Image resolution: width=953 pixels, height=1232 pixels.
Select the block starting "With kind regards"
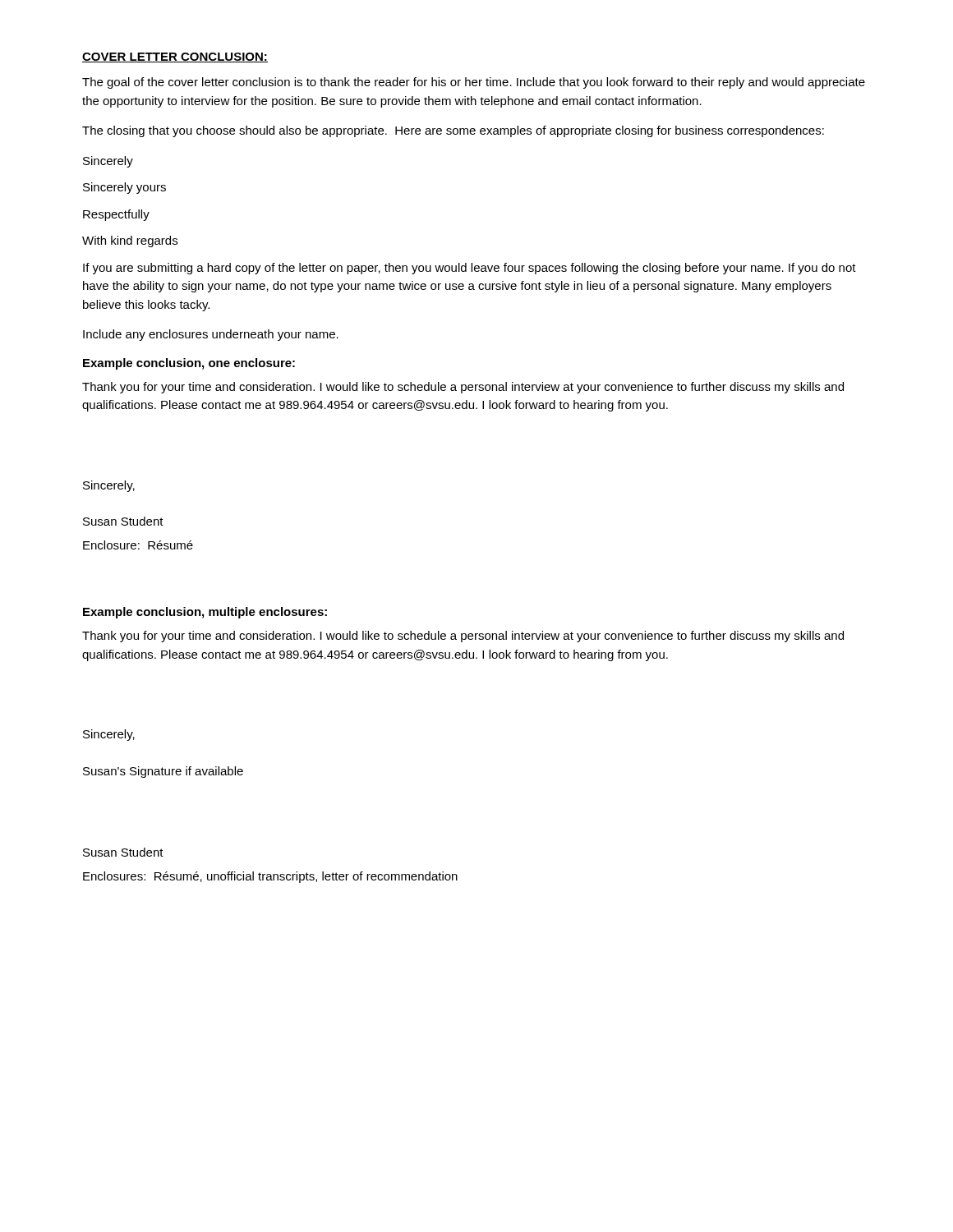coord(130,240)
